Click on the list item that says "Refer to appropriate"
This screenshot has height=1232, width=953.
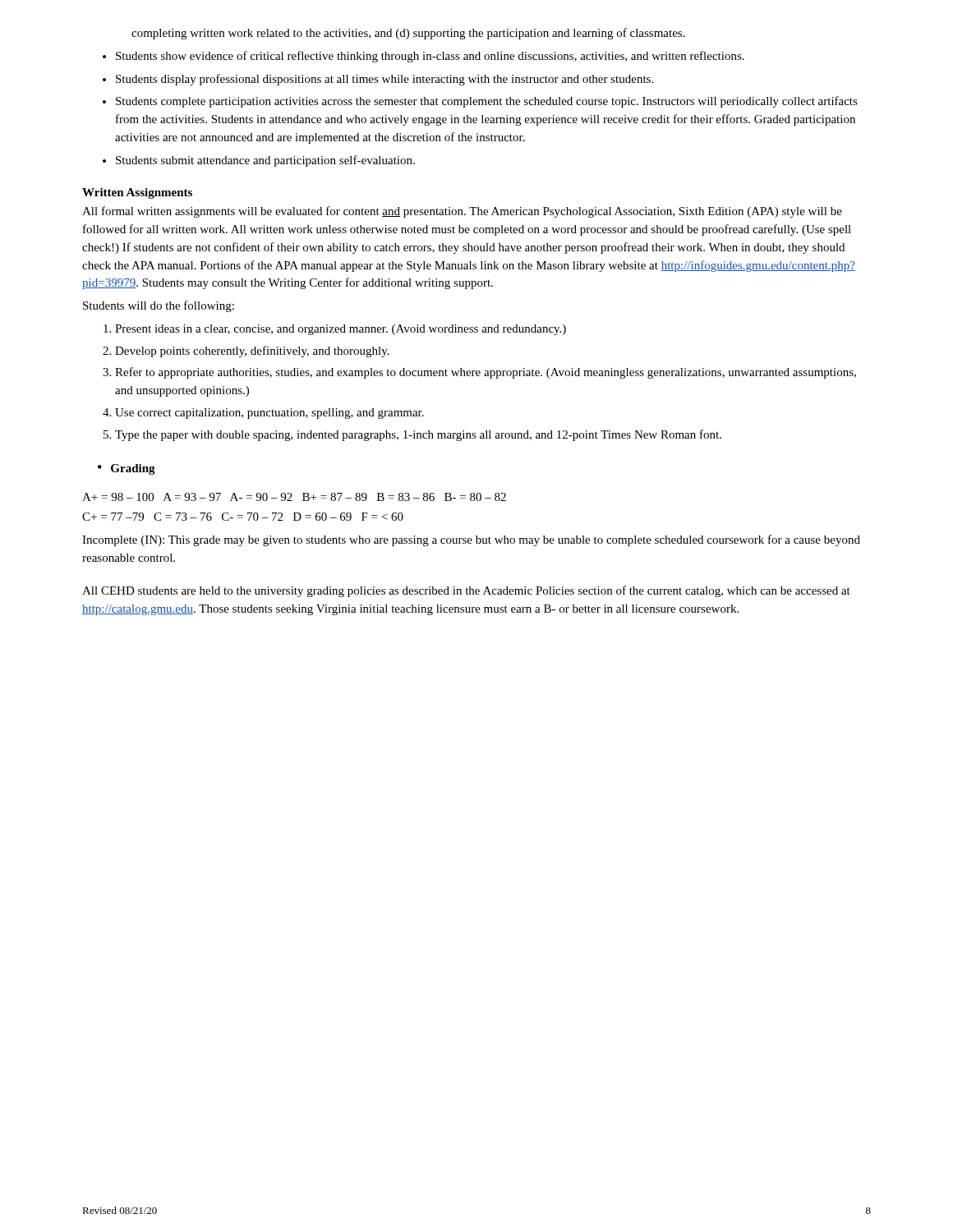tap(493, 382)
